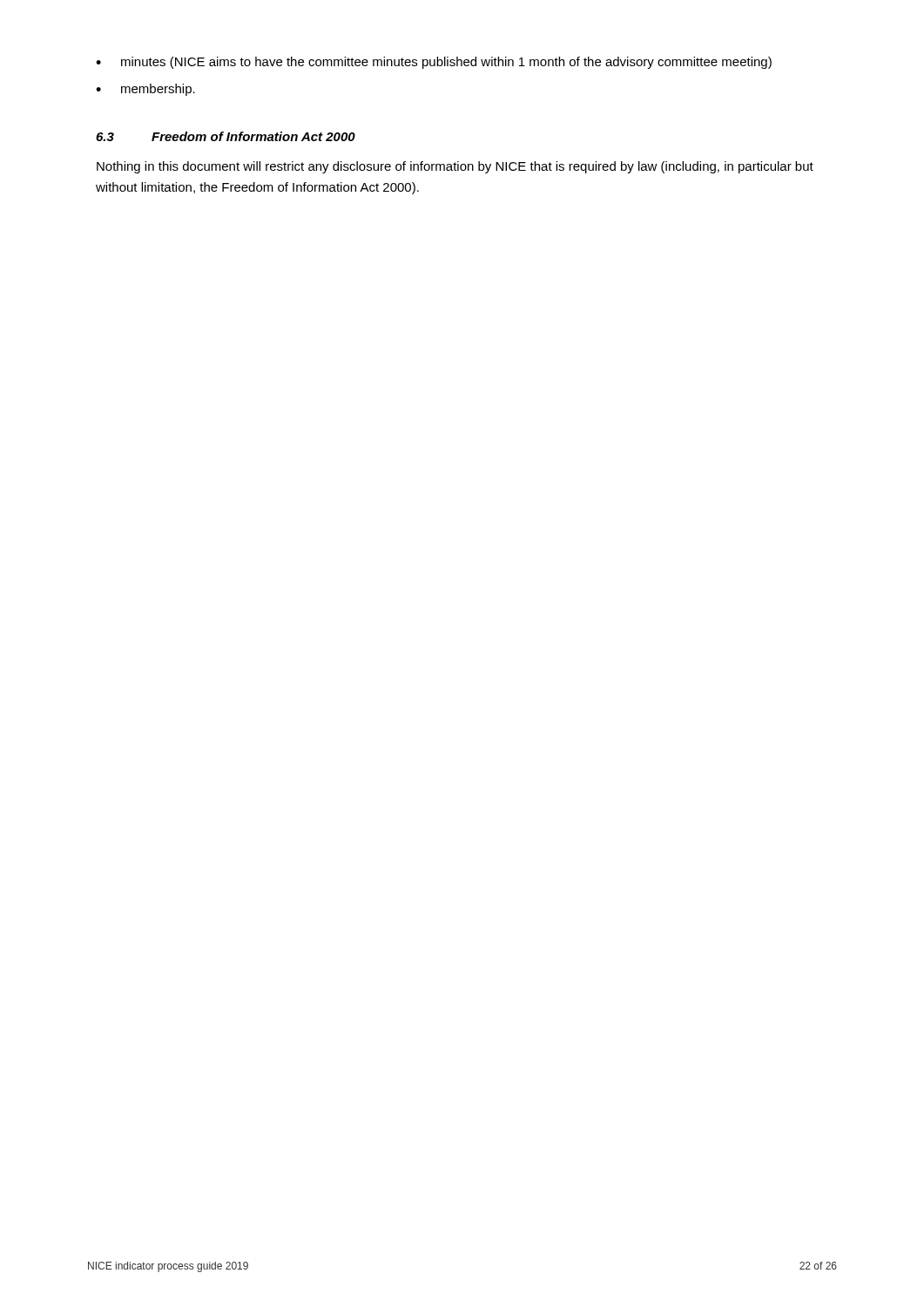Click on the text starting "Nothing in this document will restrict any disclosure"
This screenshot has height=1307, width=924.
tap(454, 177)
